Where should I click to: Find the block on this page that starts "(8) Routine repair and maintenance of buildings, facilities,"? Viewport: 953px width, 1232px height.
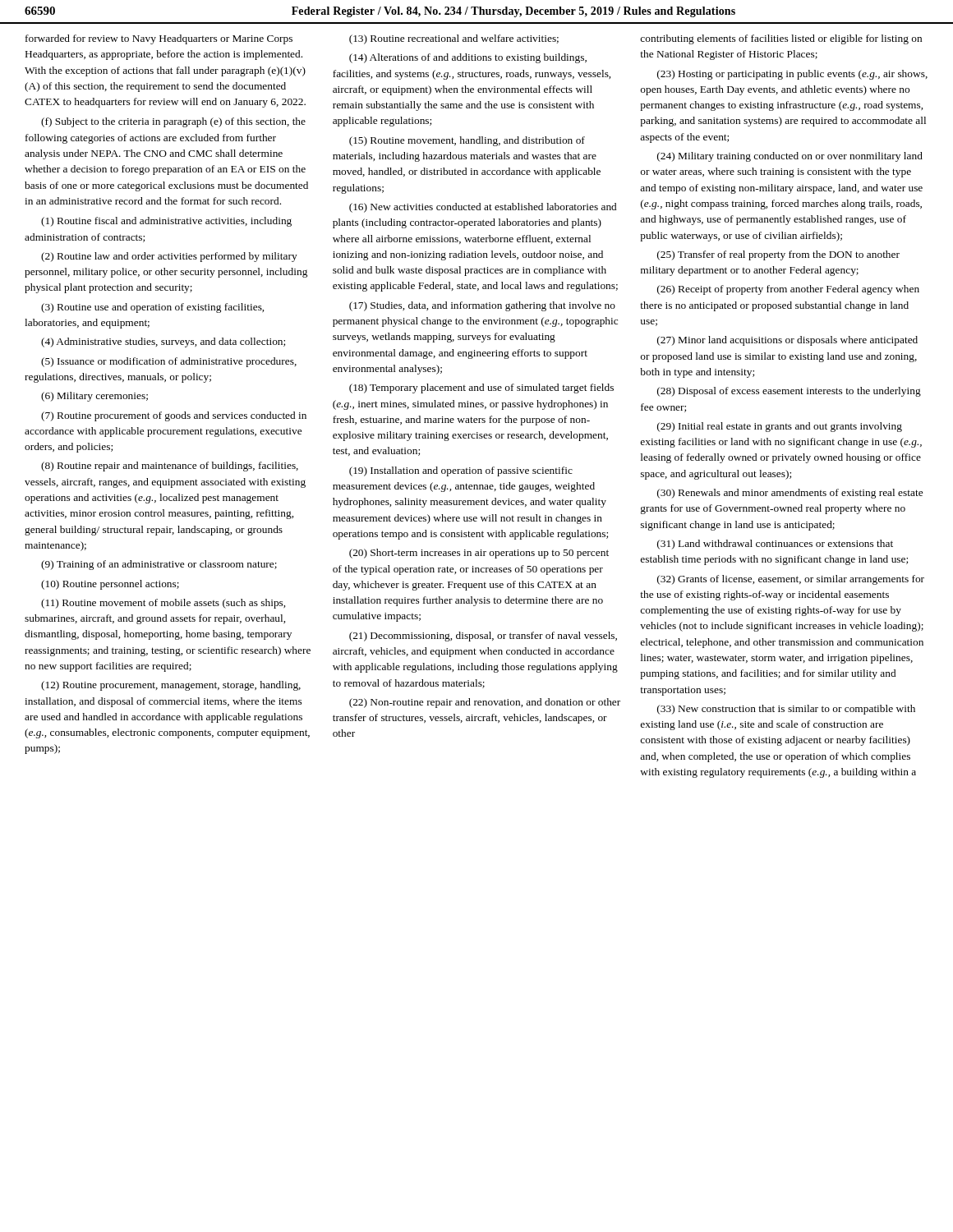coord(169,505)
